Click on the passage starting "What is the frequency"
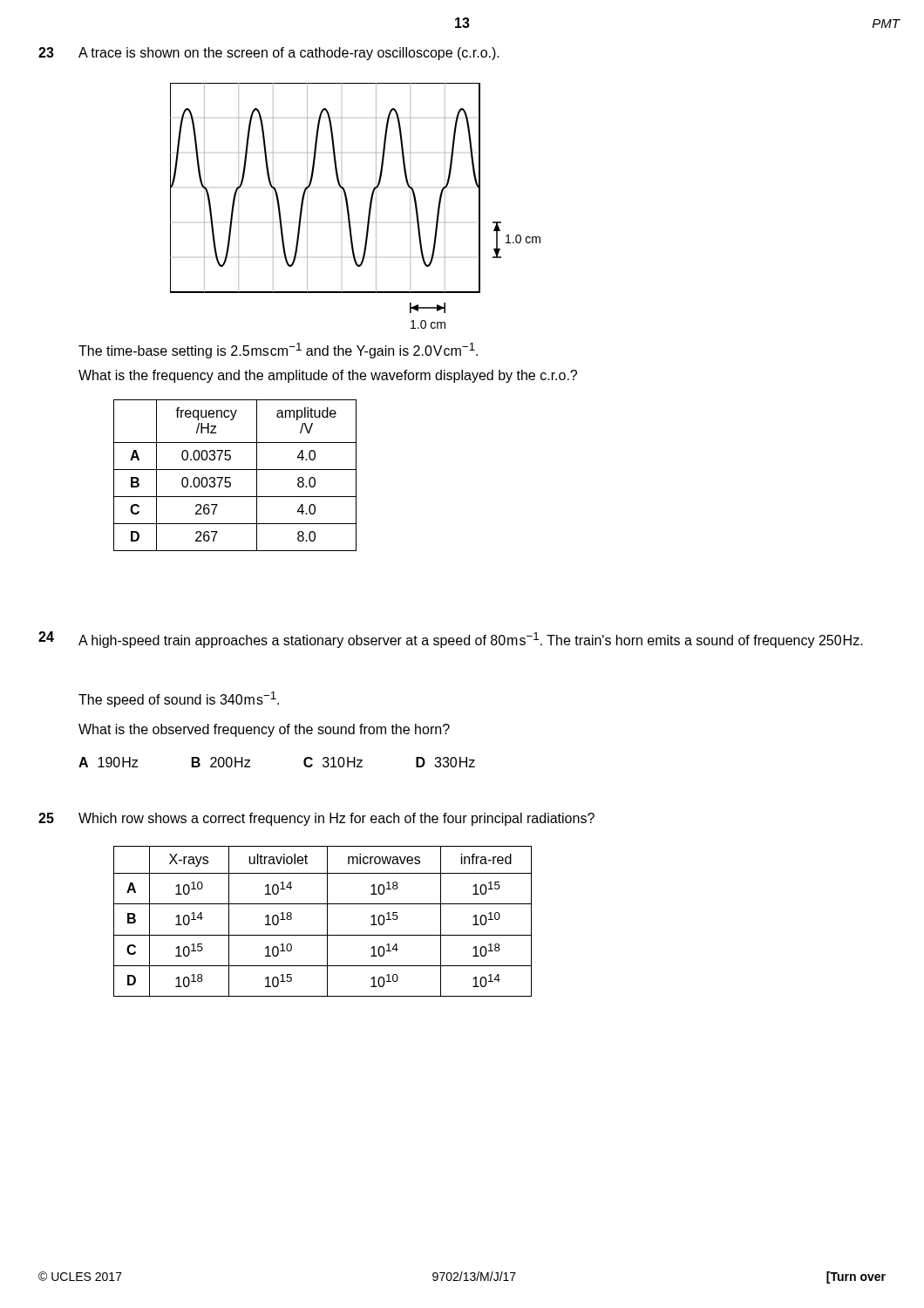 (328, 375)
